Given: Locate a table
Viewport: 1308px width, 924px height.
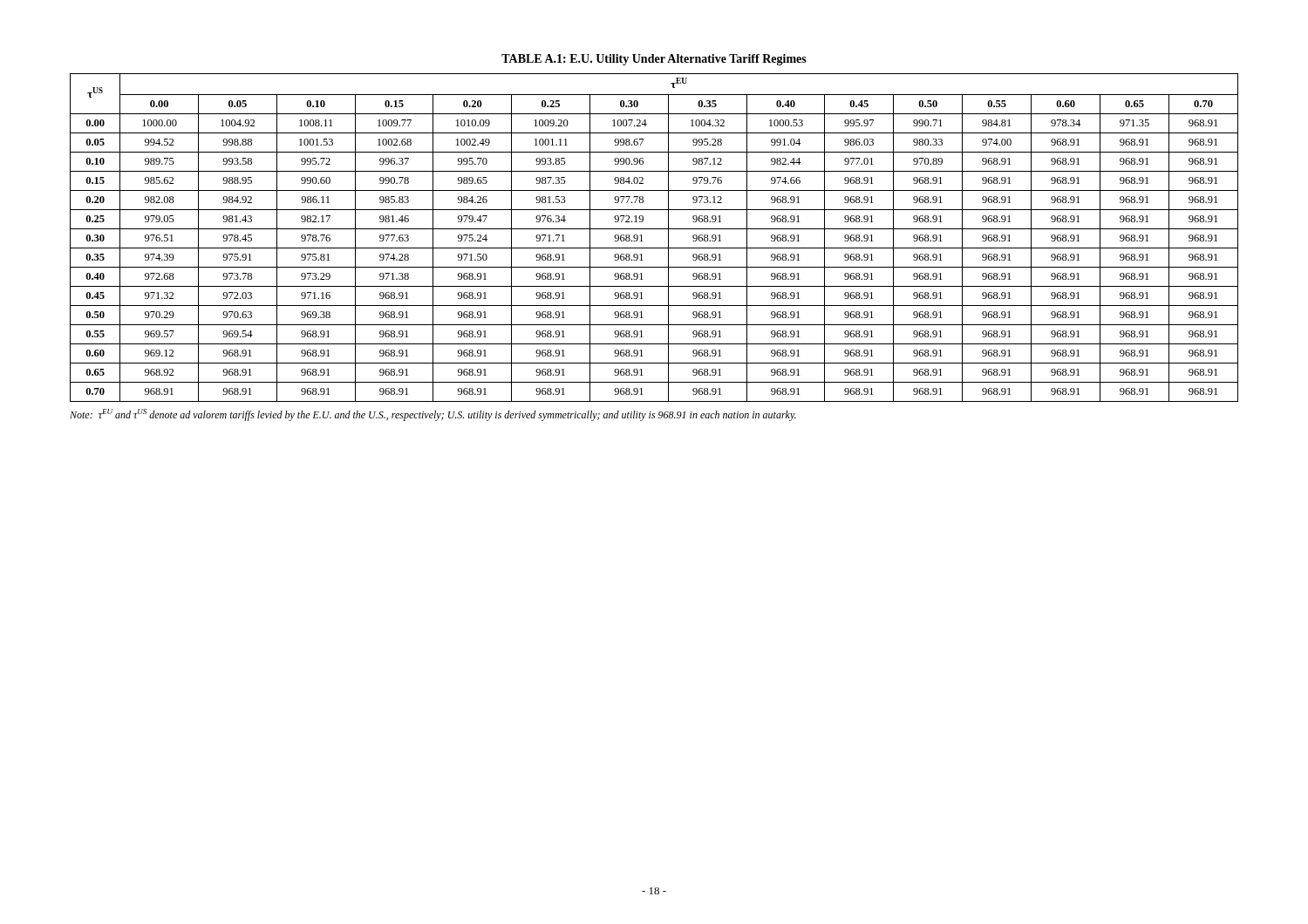Looking at the screenshot, I should (654, 238).
